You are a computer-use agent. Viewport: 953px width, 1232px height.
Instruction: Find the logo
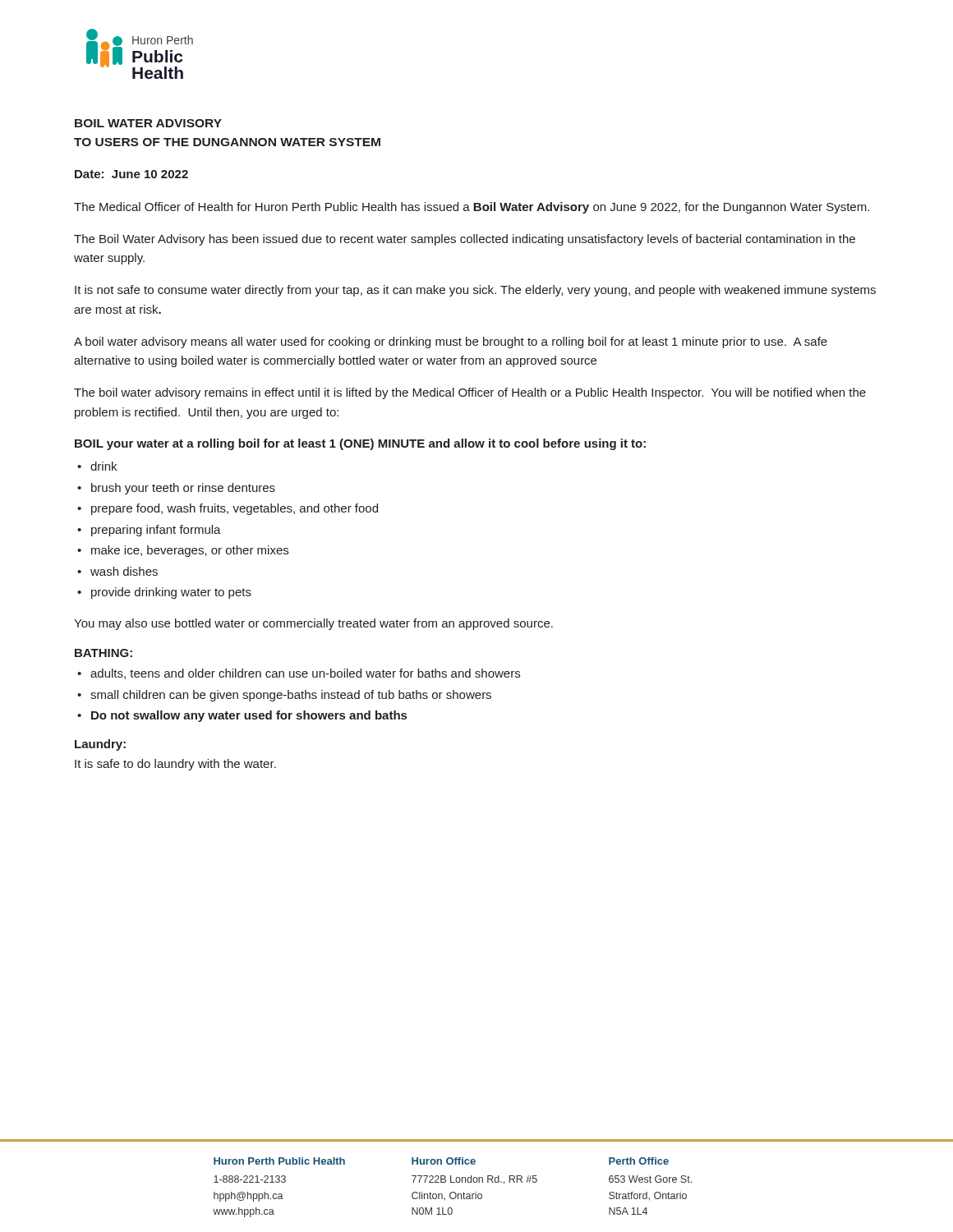(x=476, y=57)
